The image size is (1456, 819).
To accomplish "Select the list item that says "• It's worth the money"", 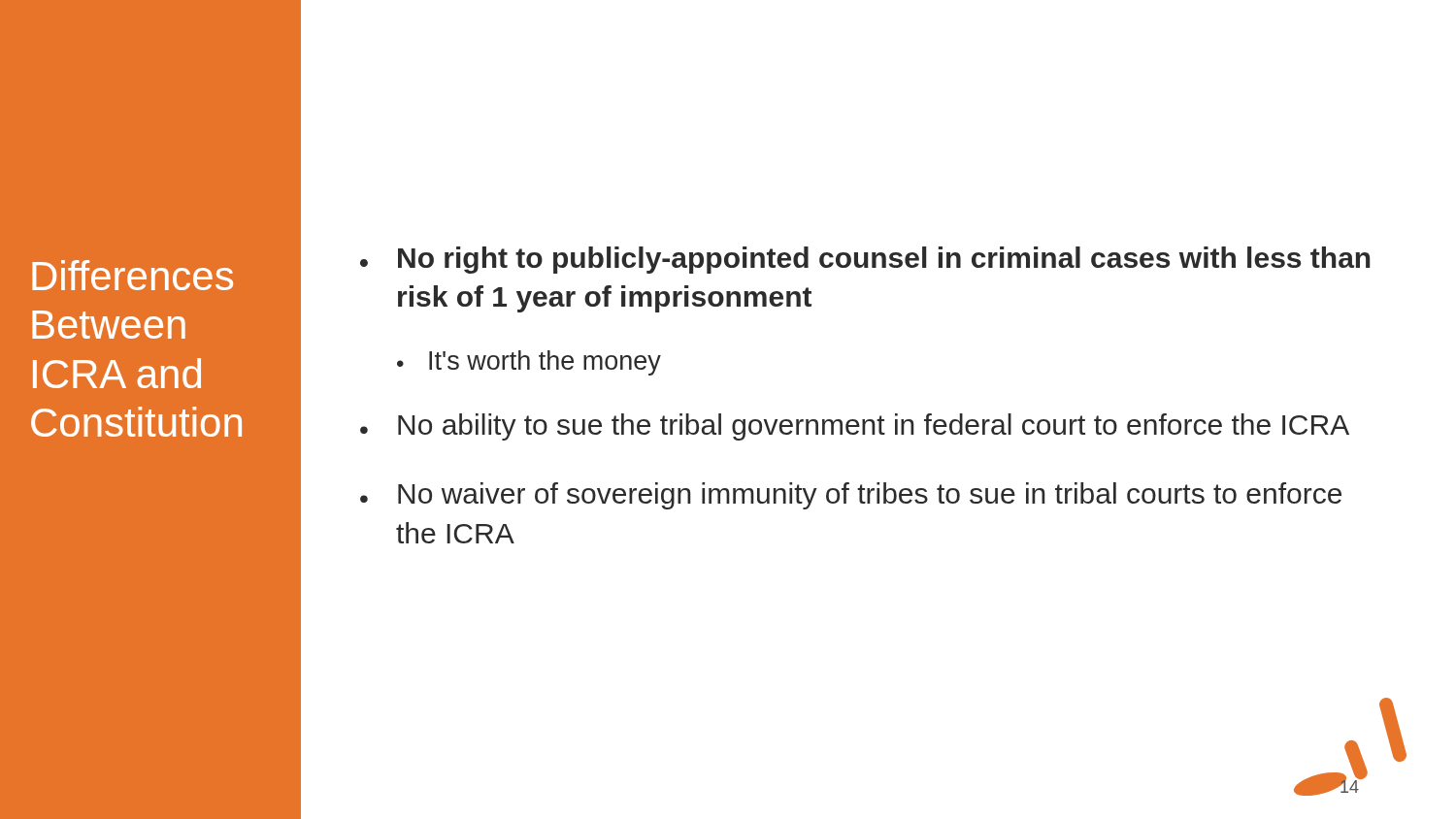I will click(x=528, y=361).
